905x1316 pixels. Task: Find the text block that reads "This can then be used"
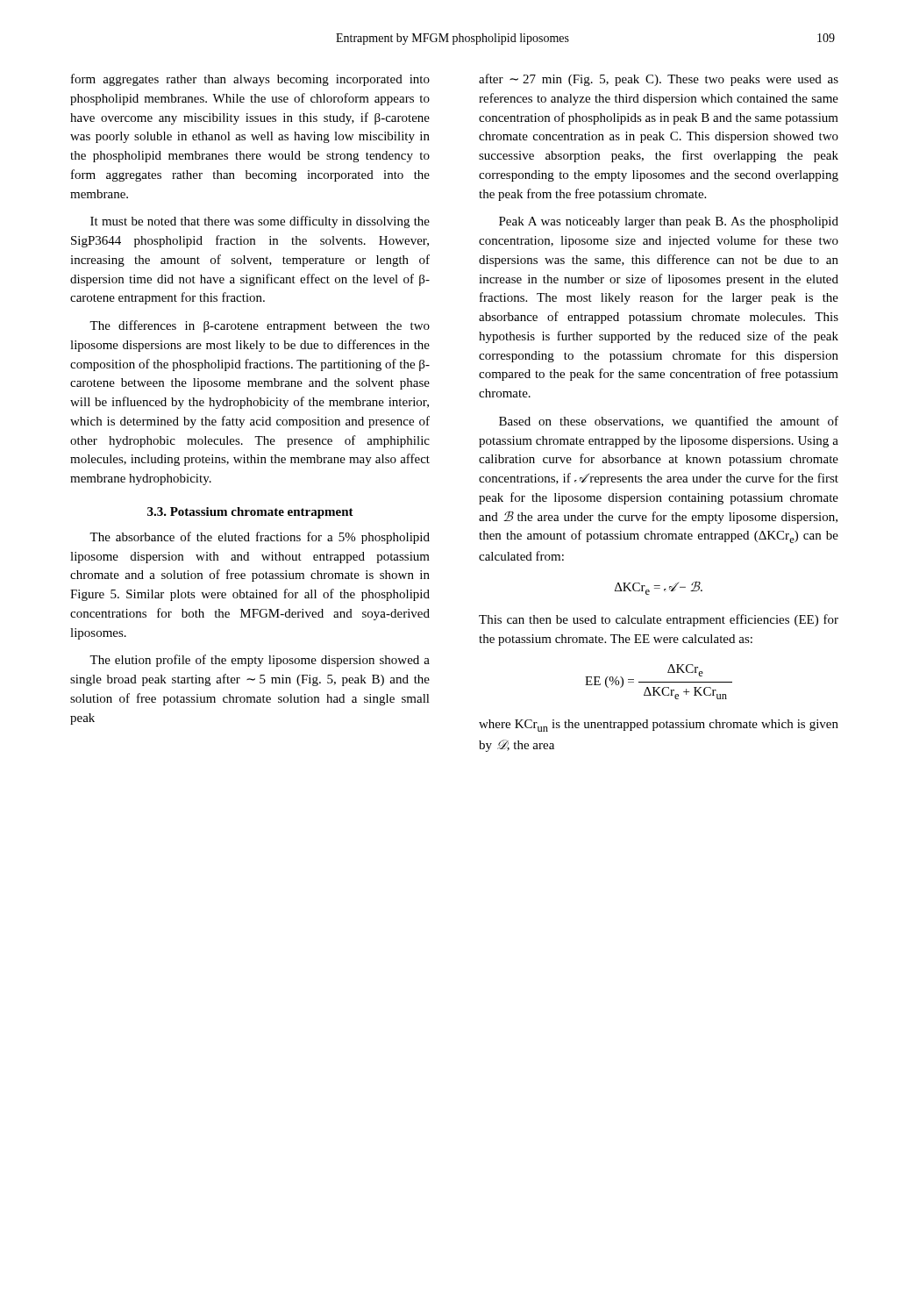[x=659, y=630]
